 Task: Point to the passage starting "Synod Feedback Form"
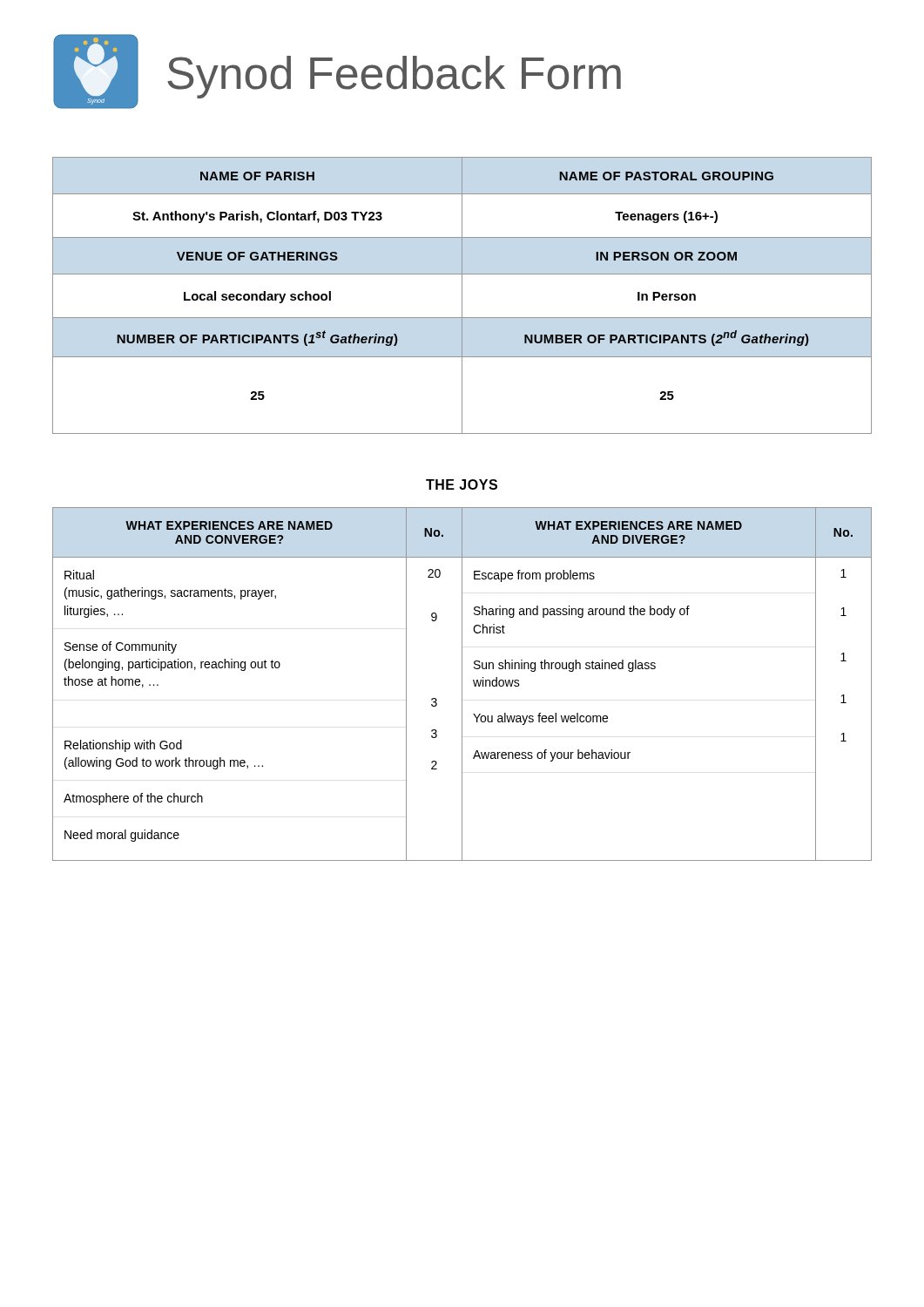(395, 73)
